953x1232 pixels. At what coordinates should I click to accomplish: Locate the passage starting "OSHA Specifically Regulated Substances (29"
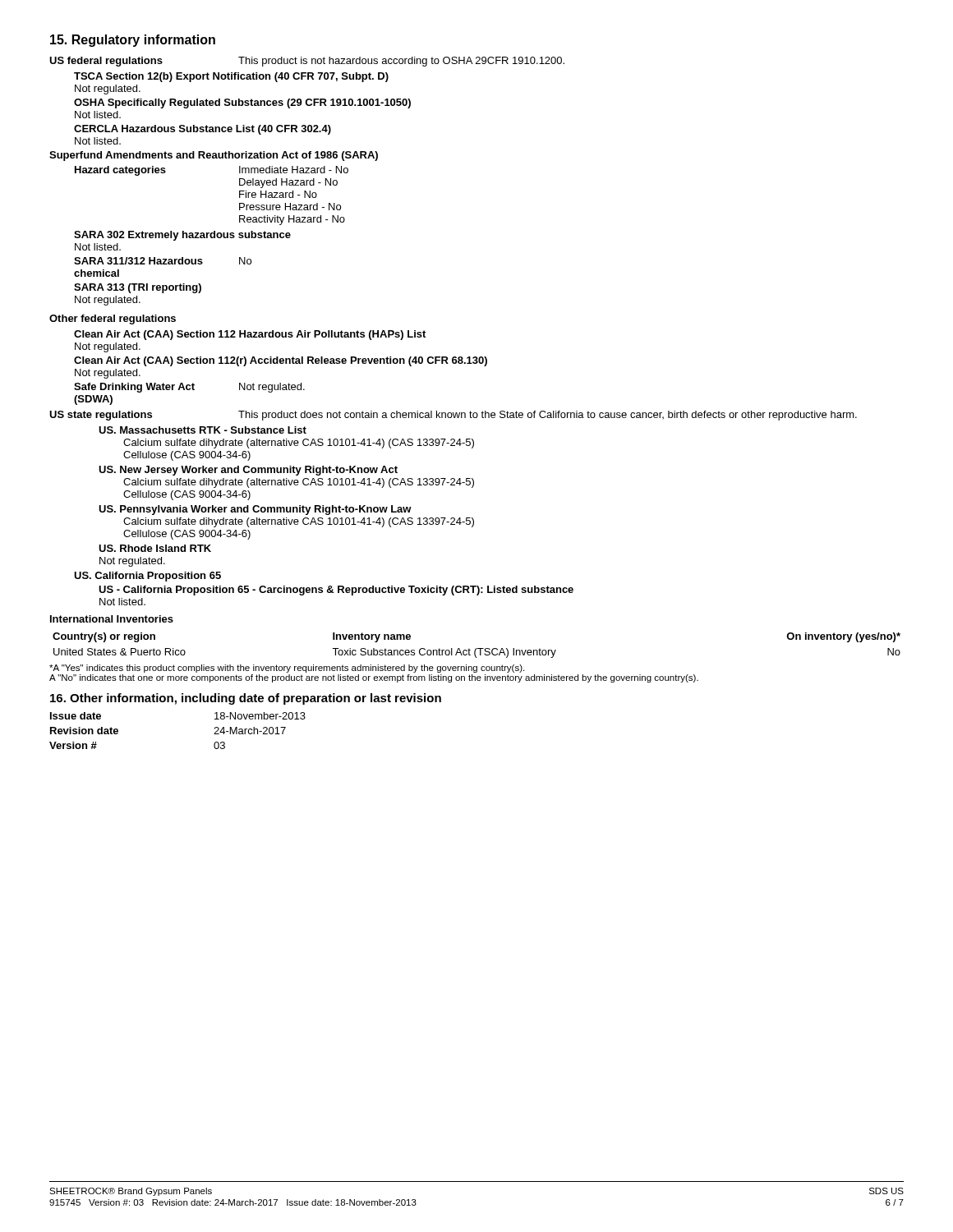242,103
